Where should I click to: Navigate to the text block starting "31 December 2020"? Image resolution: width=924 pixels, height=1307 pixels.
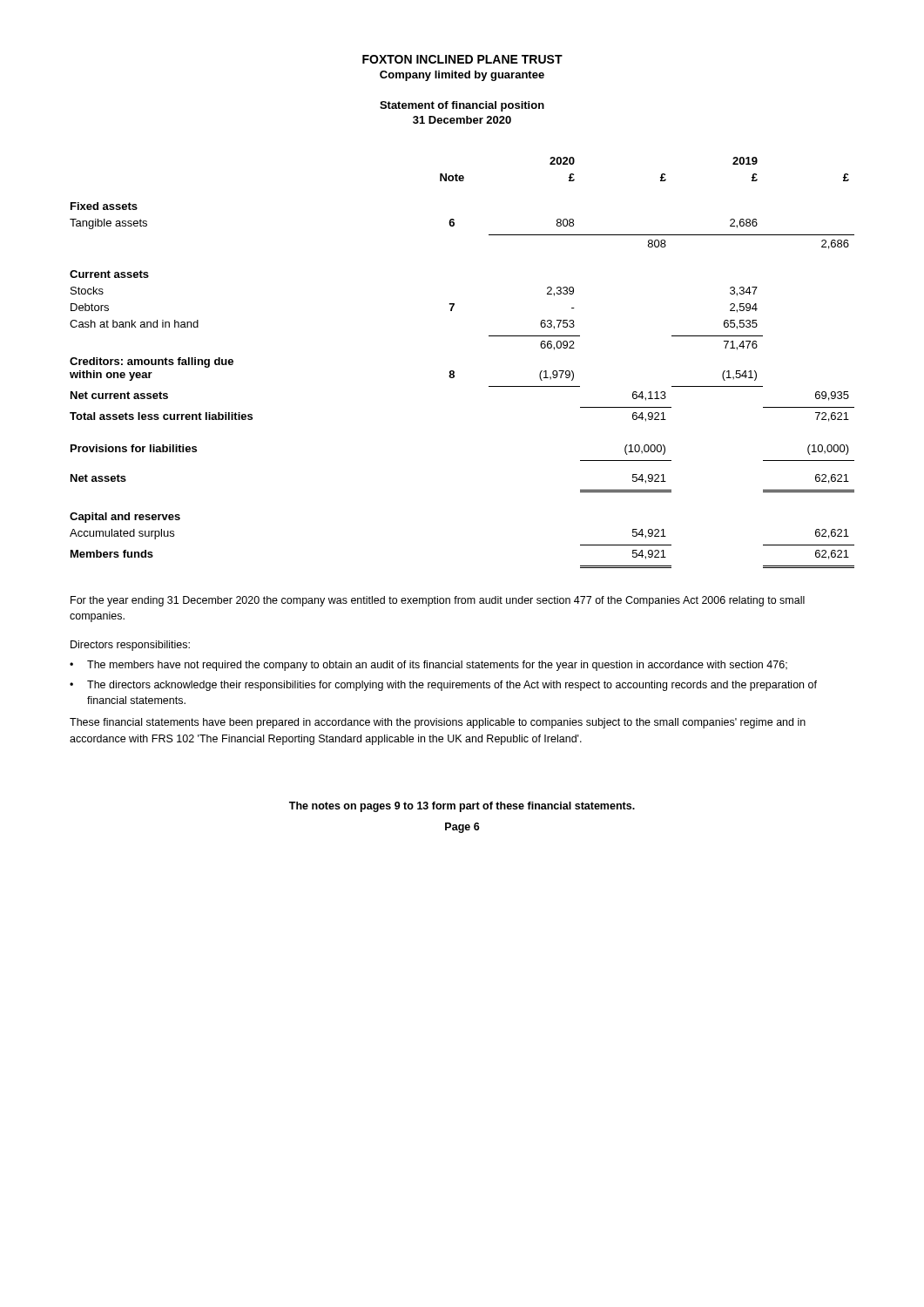[462, 120]
